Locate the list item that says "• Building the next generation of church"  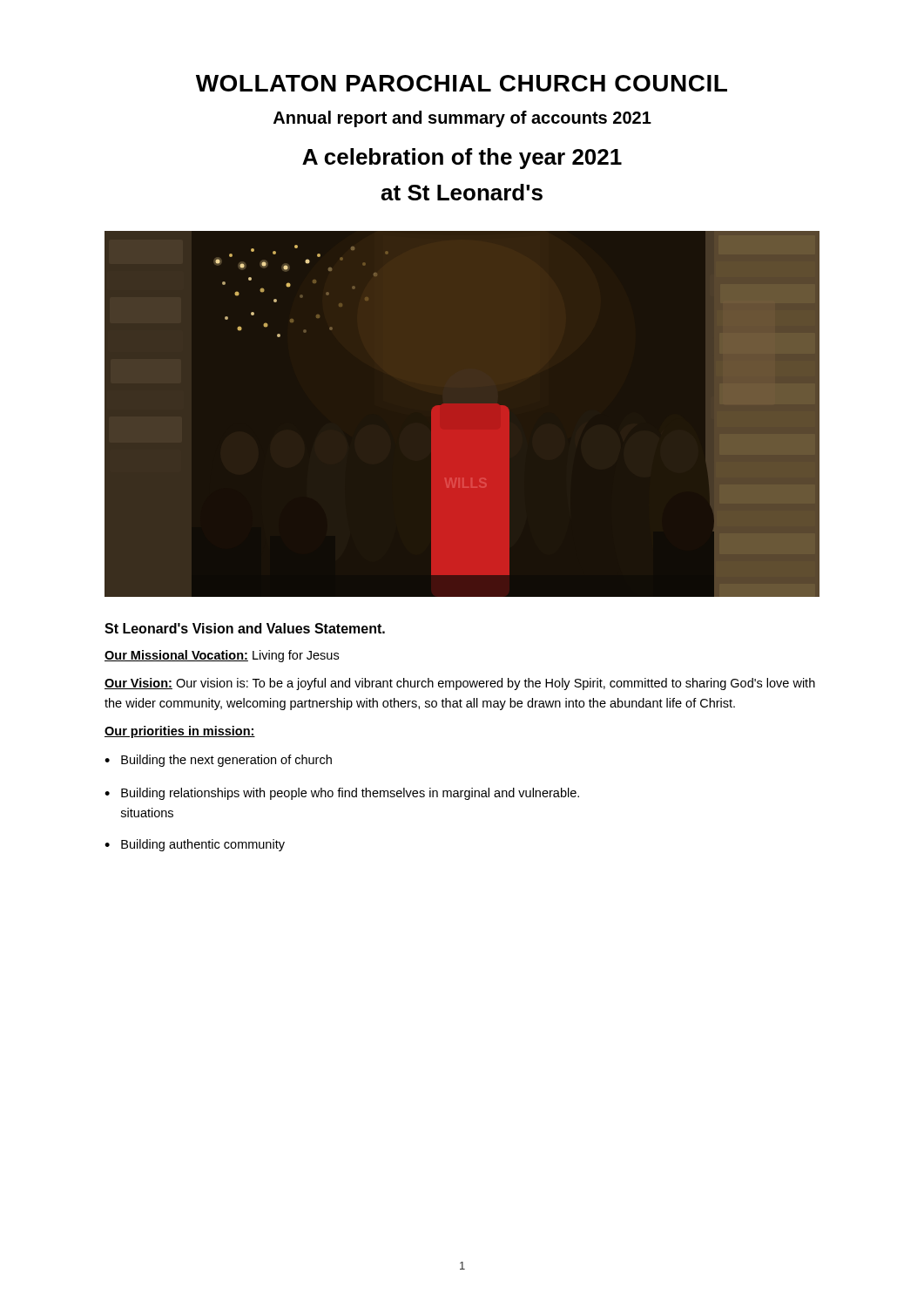(218, 761)
